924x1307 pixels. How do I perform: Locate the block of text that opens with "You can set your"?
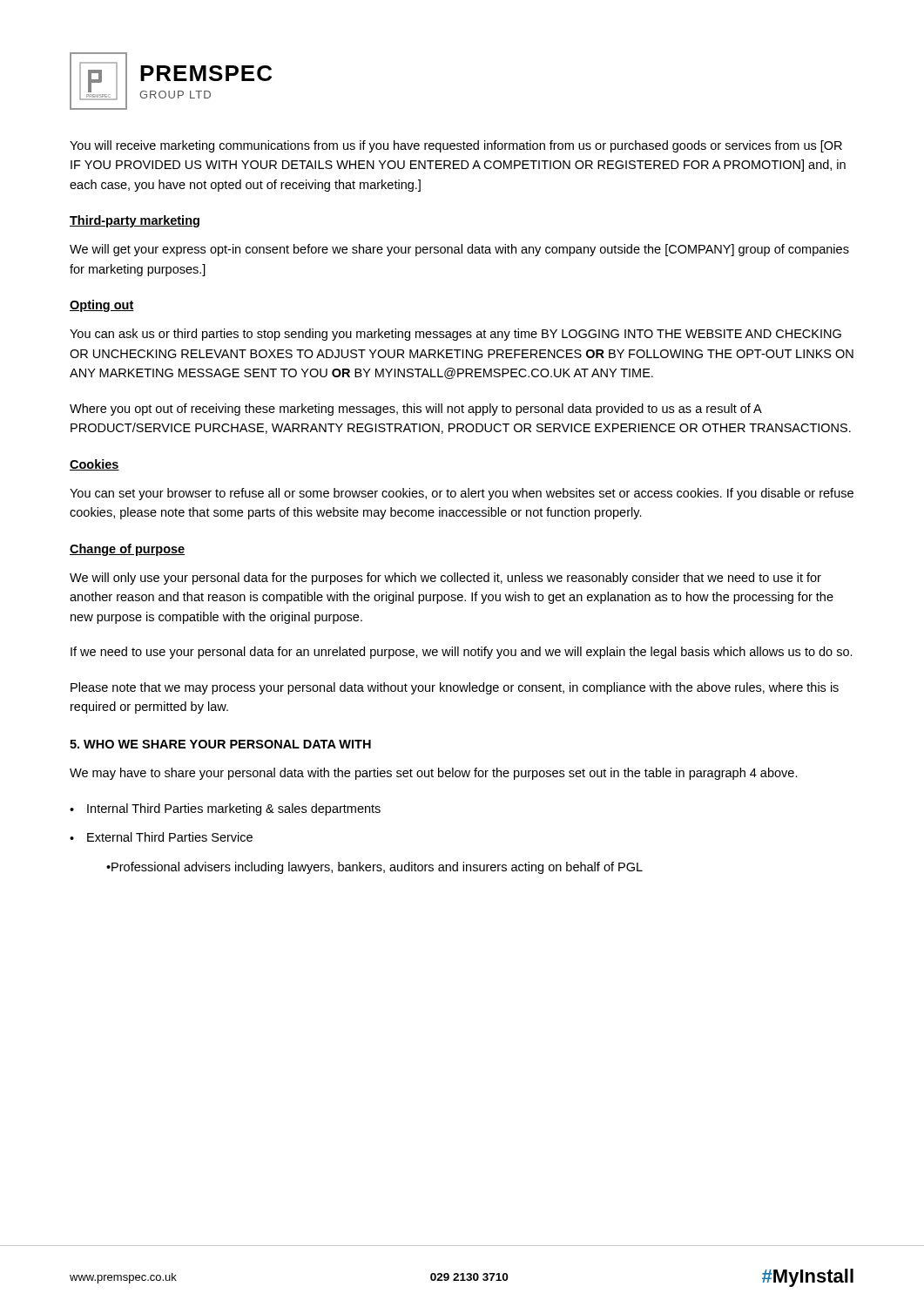pyautogui.click(x=462, y=503)
